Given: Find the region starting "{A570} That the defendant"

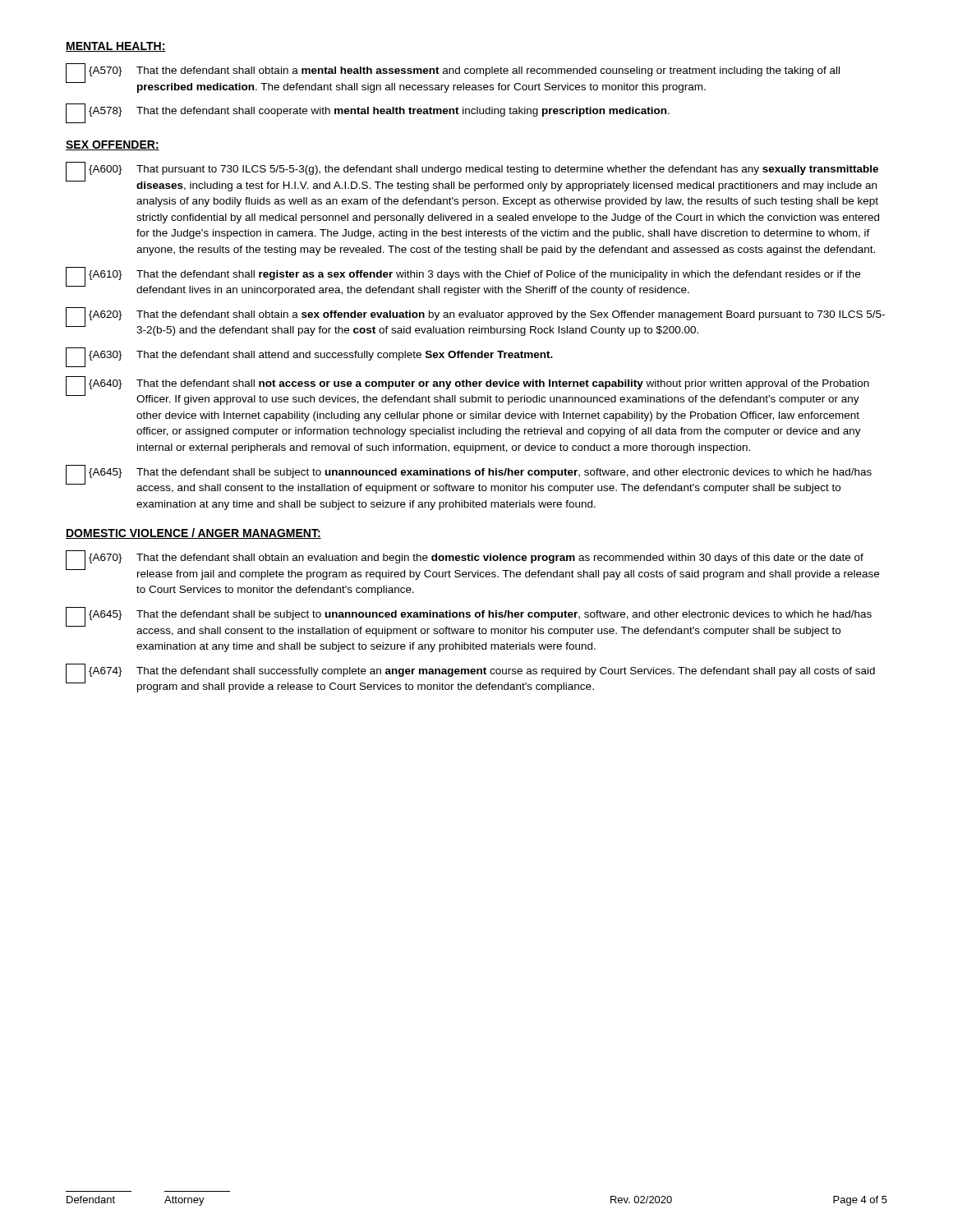Looking at the screenshot, I should (476, 79).
